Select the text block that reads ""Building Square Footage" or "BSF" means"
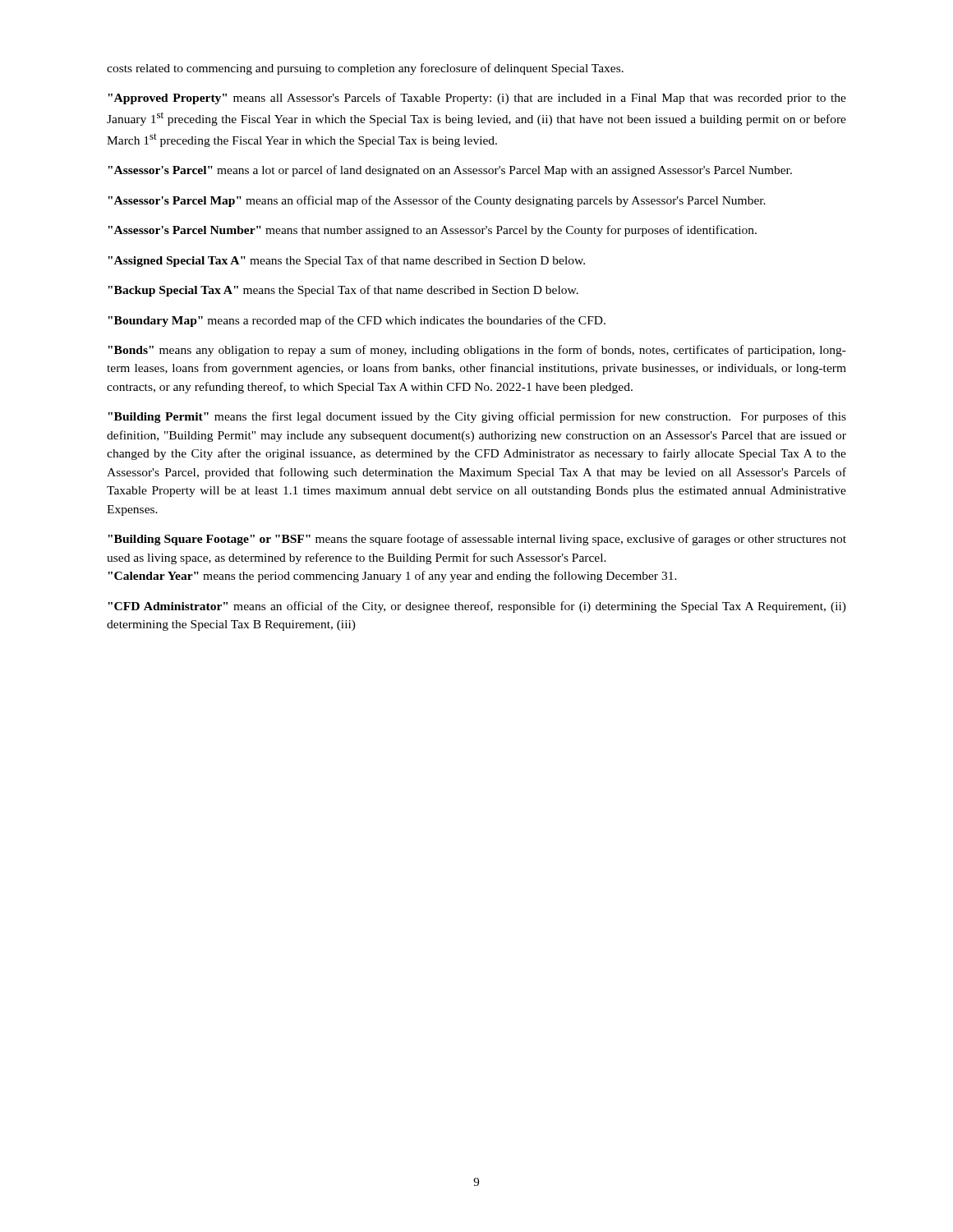This screenshot has width=953, height=1232. coord(476,557)
